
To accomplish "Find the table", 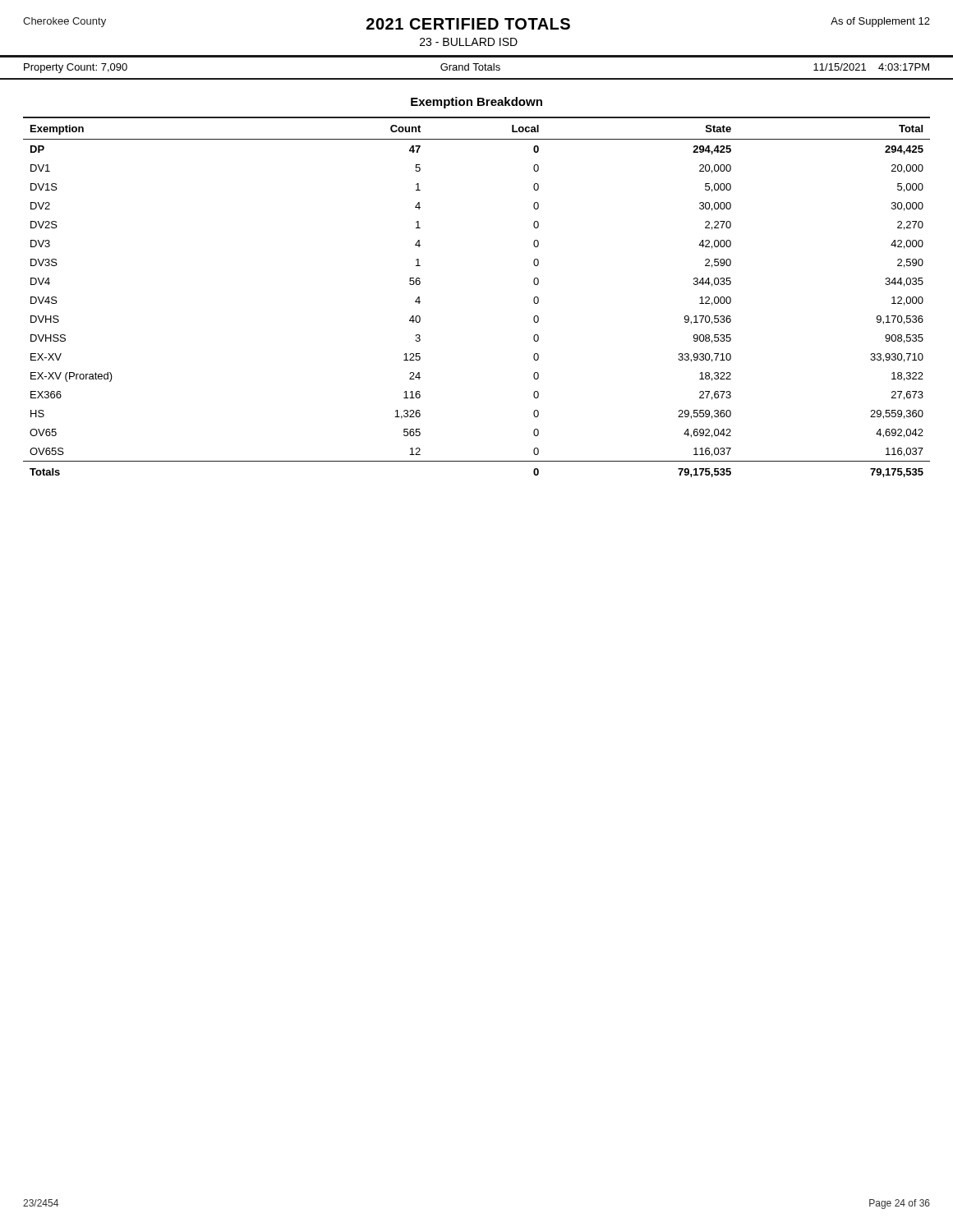I will tap(476, 299).
